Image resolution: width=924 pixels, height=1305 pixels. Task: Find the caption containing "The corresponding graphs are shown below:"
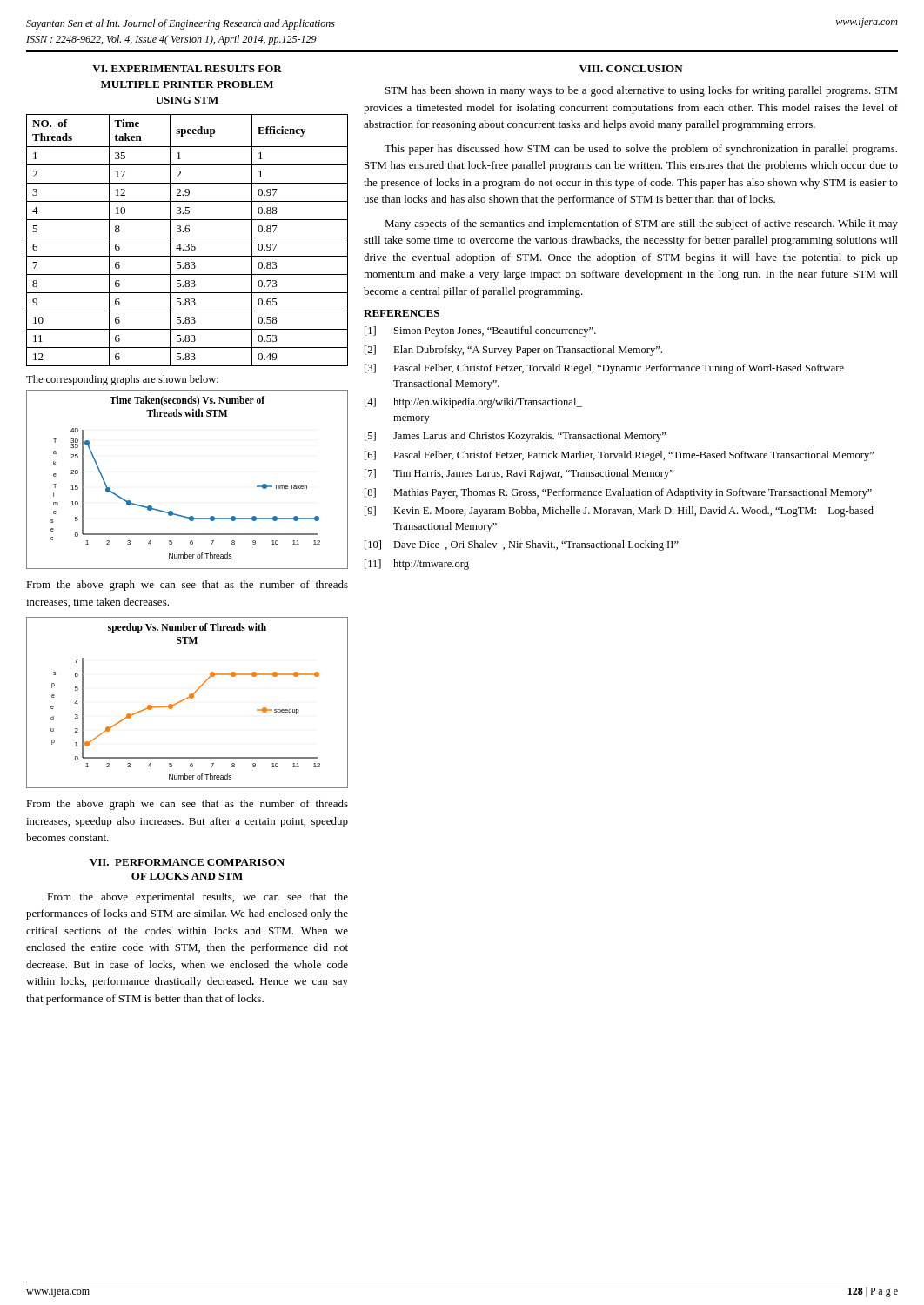[123, 379]
